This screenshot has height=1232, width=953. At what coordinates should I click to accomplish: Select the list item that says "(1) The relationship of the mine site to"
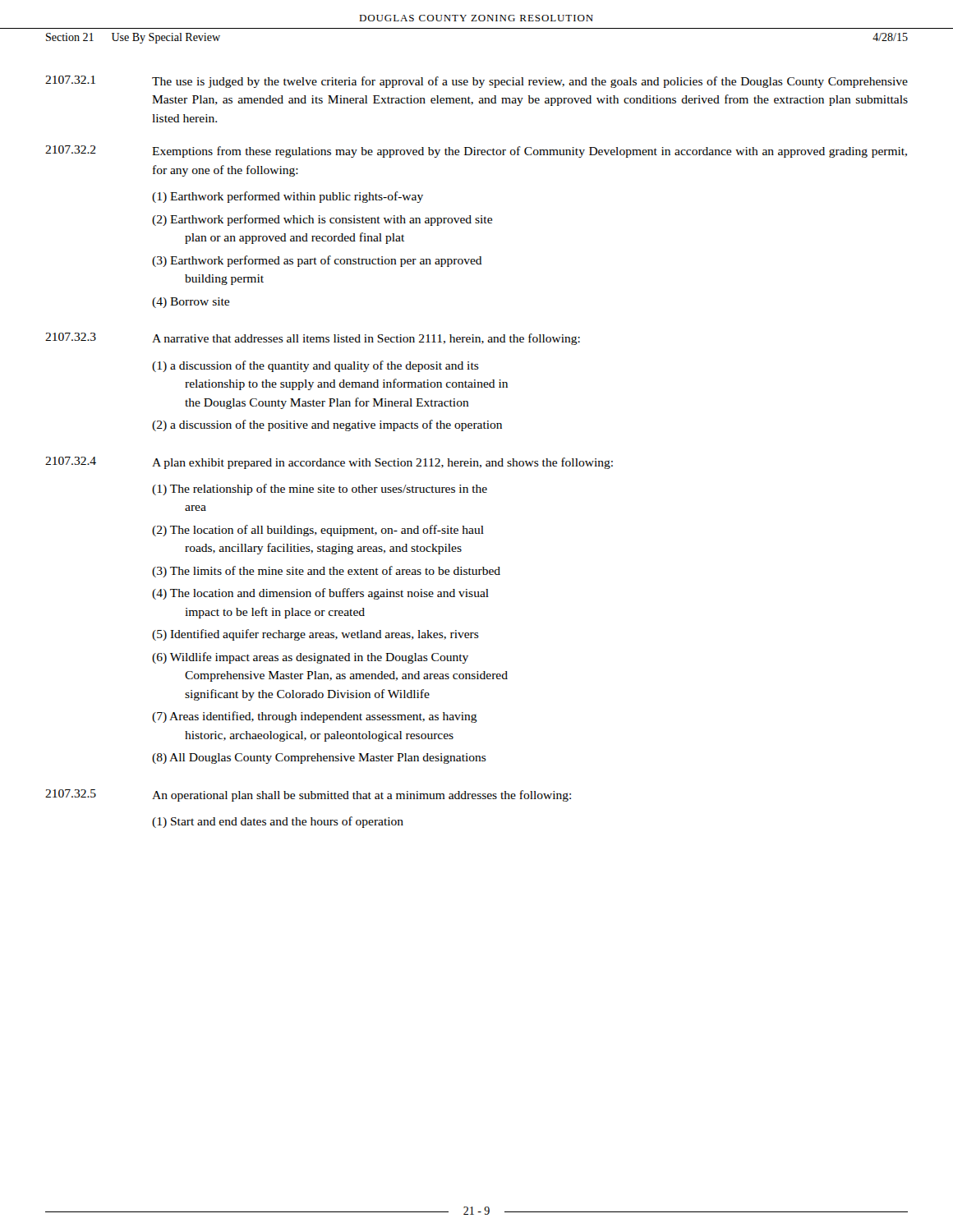[320, 490]
